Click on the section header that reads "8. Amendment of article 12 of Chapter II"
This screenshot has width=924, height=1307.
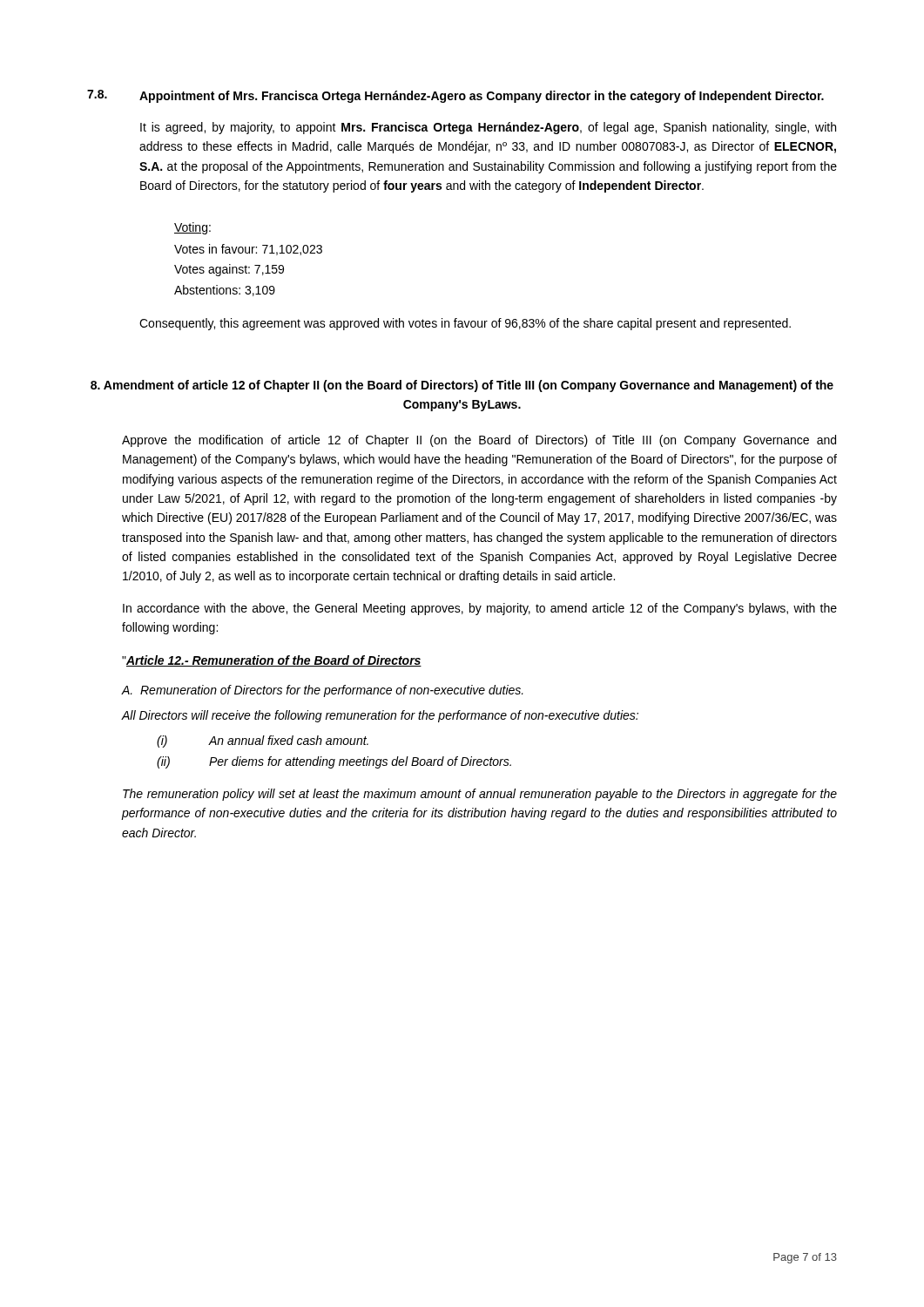pos(462,395)
